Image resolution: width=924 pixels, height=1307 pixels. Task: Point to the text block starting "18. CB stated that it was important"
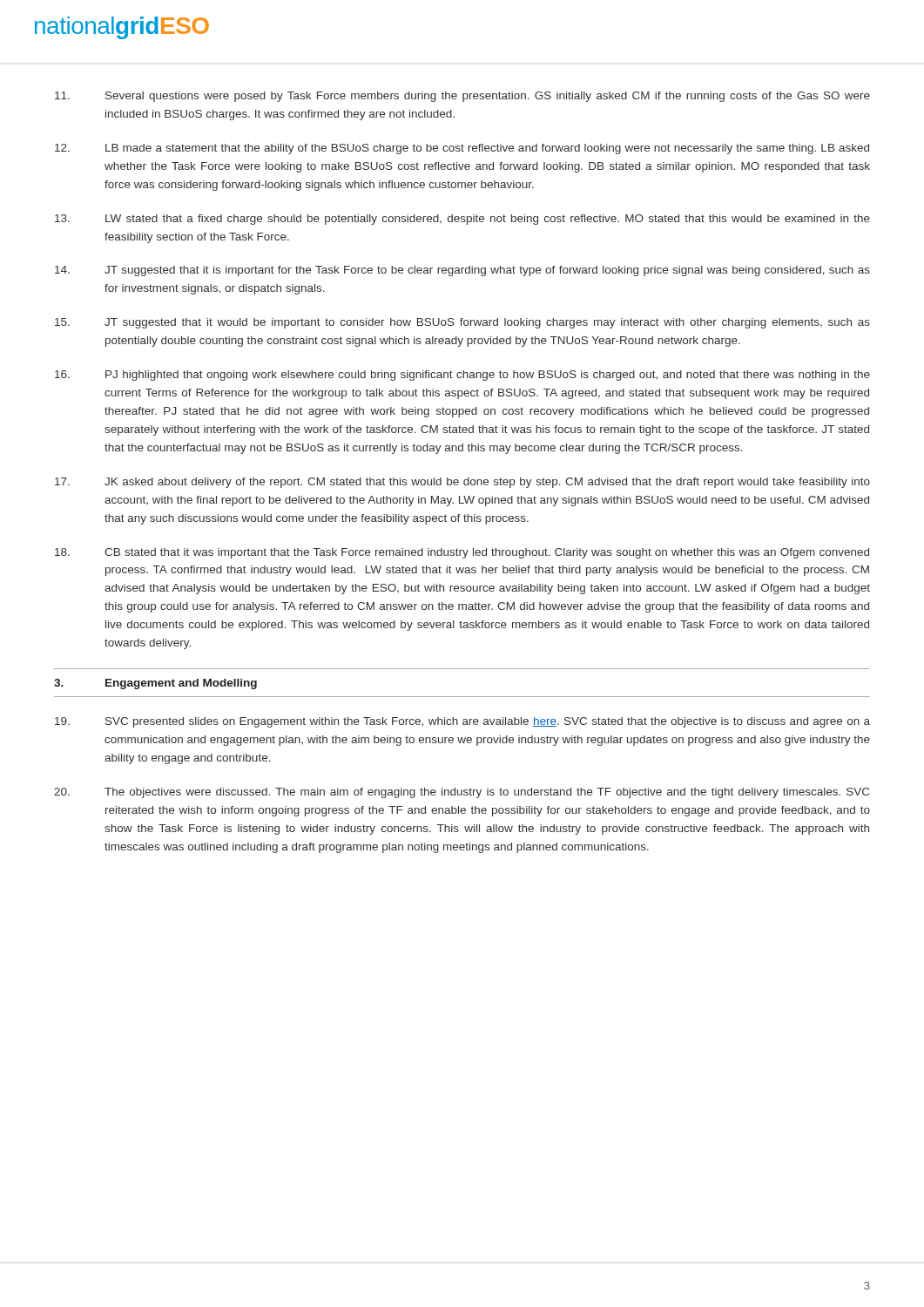pyautogui.click(x=462, y=598)
